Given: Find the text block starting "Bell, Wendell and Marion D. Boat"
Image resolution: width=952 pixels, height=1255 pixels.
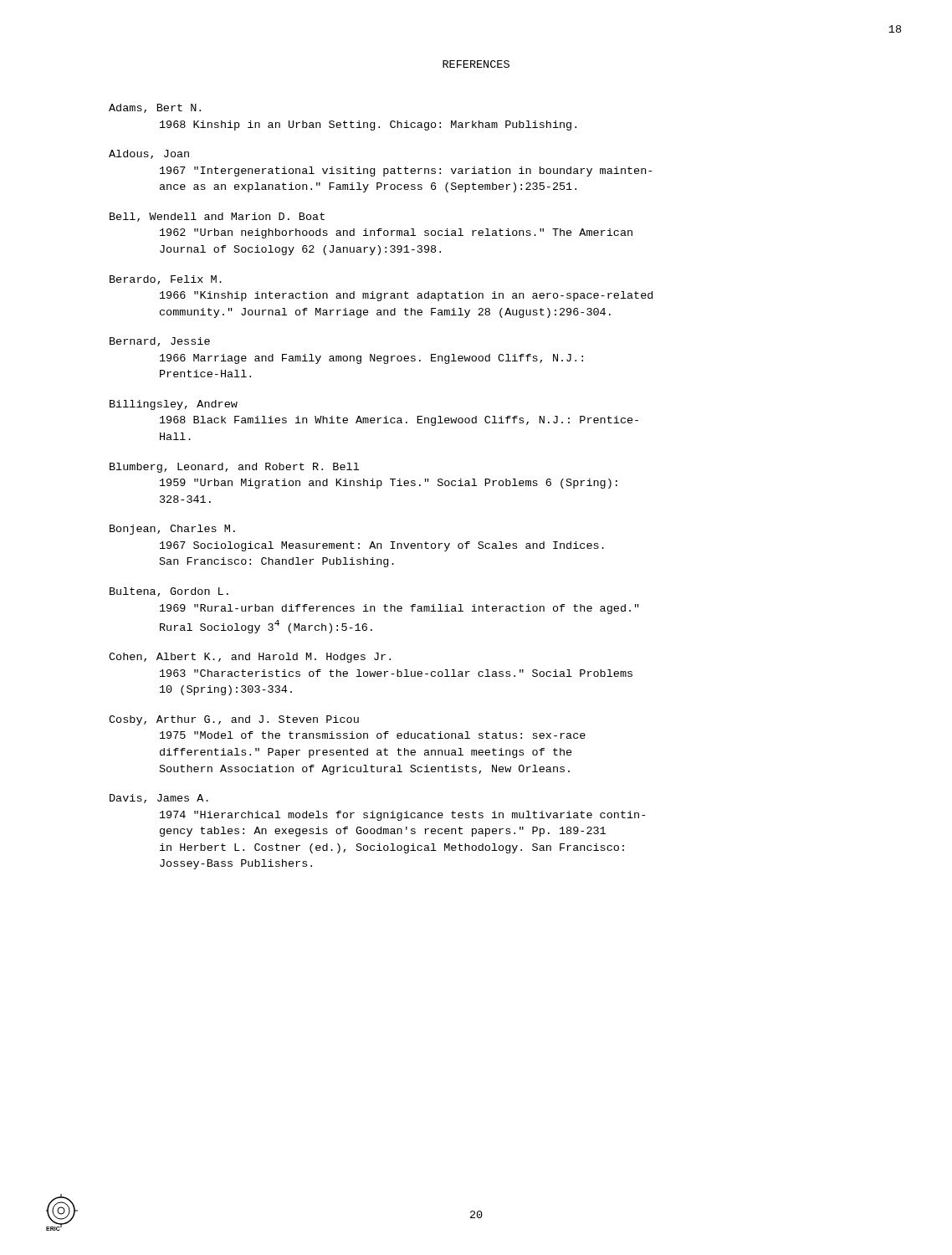Looking at the screenshot, I should [x=497, y=234].
